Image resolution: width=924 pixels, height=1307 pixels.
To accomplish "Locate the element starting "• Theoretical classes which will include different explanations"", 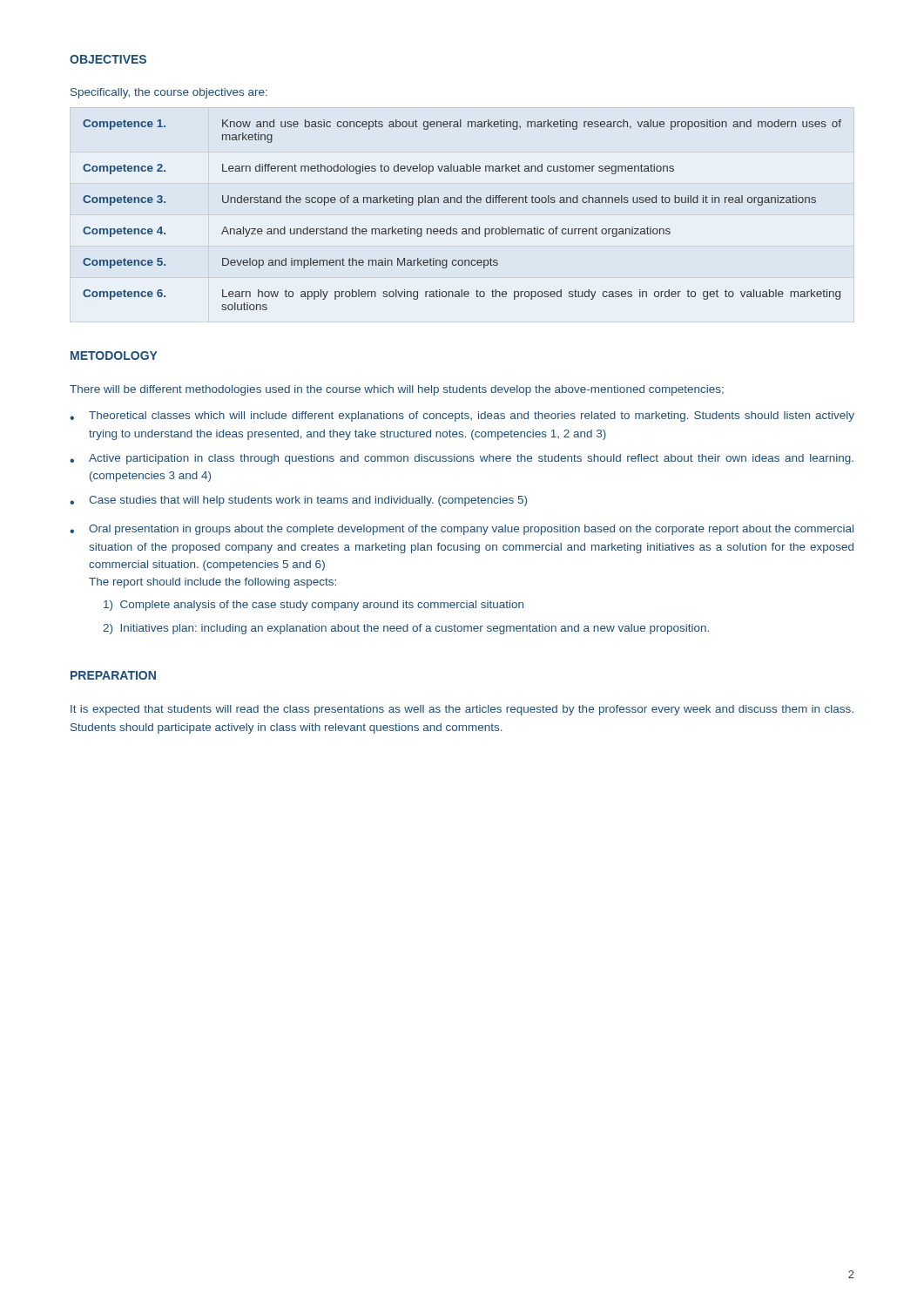I will [462, 425].
